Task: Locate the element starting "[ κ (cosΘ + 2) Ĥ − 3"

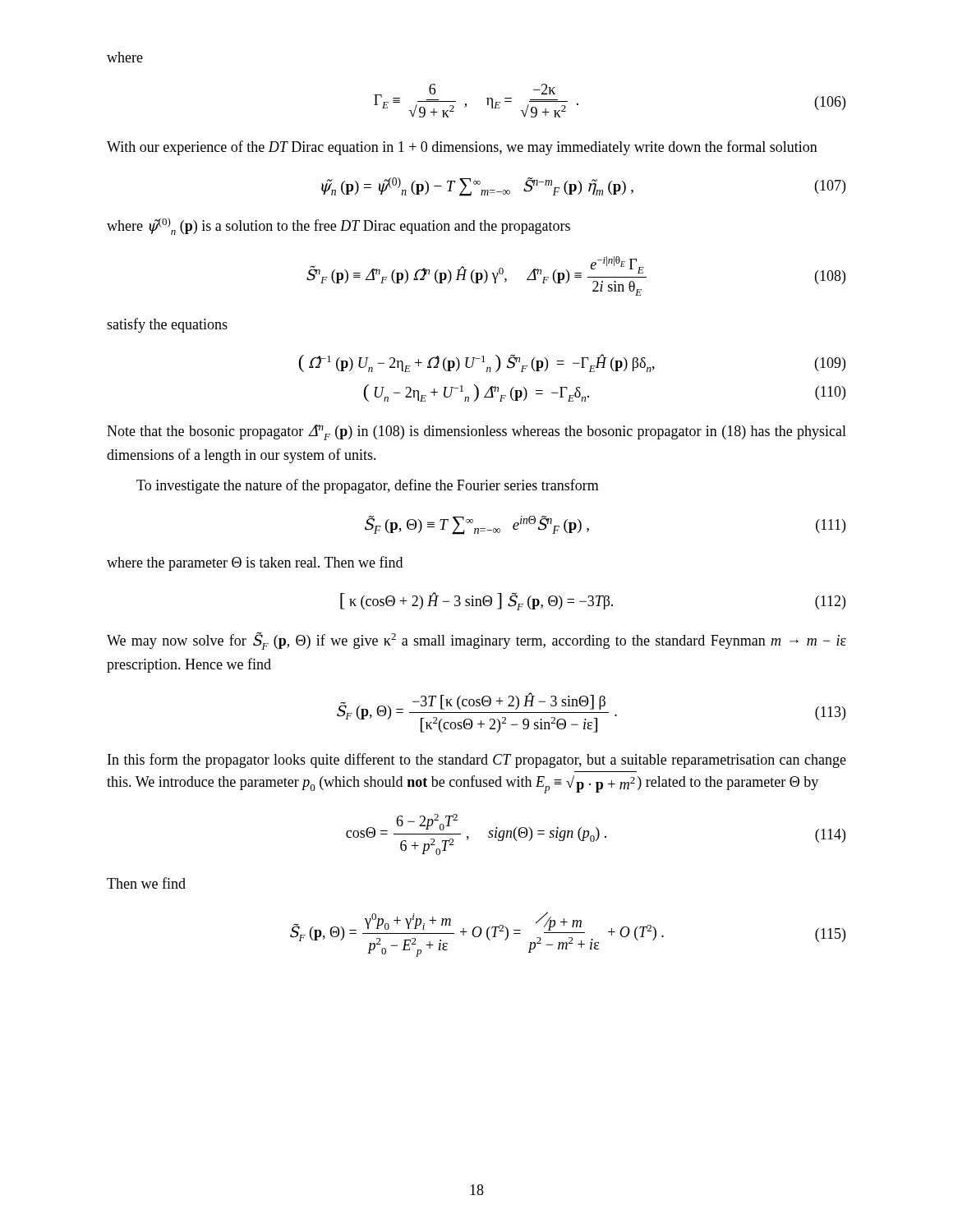Action: click(x=476, y=601)
